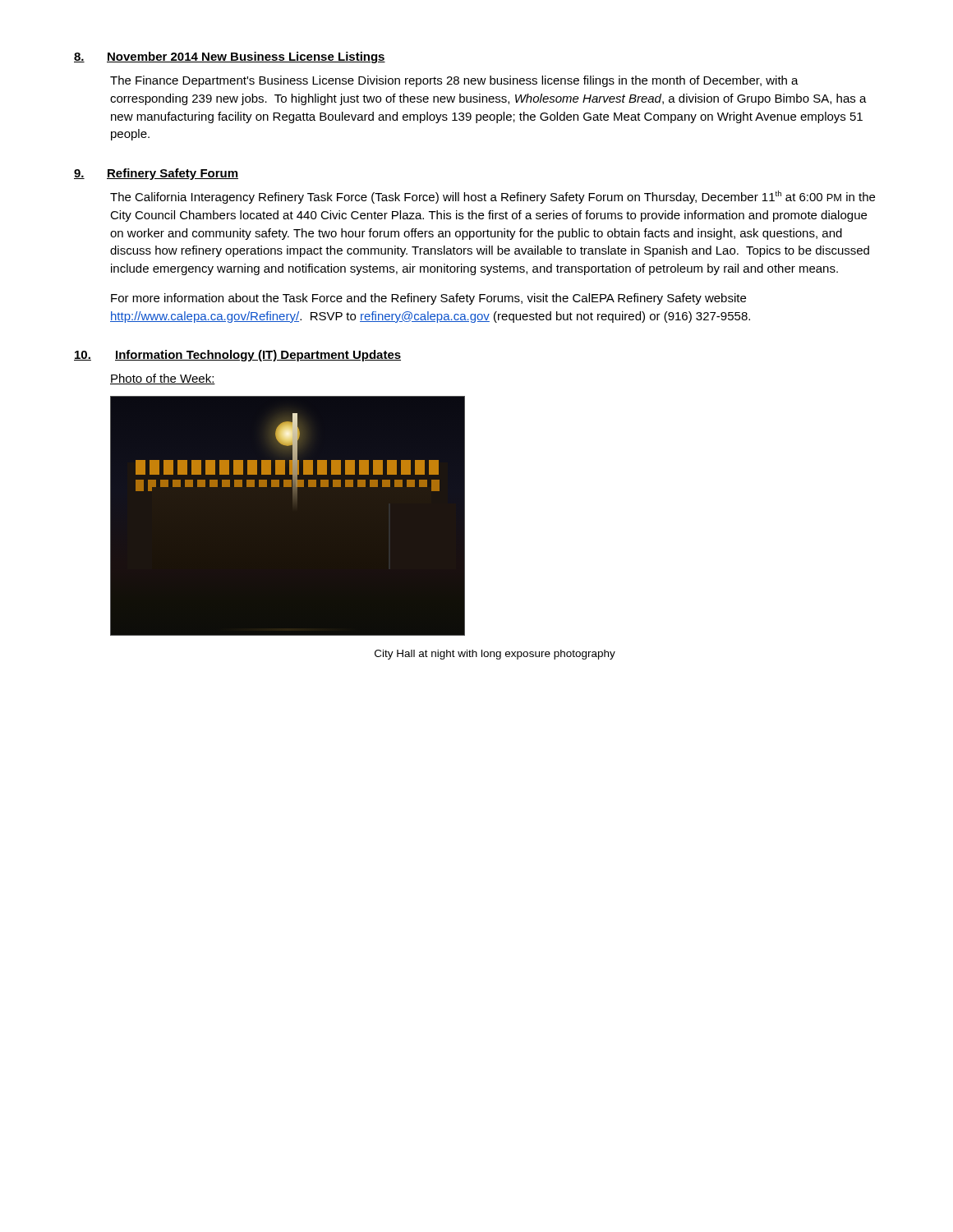Image resolution: width=953 pixels, height=1232 pixels.
Task: Find the text starting "9. Refinery Safety Forum"
Action: click(156, 173)
